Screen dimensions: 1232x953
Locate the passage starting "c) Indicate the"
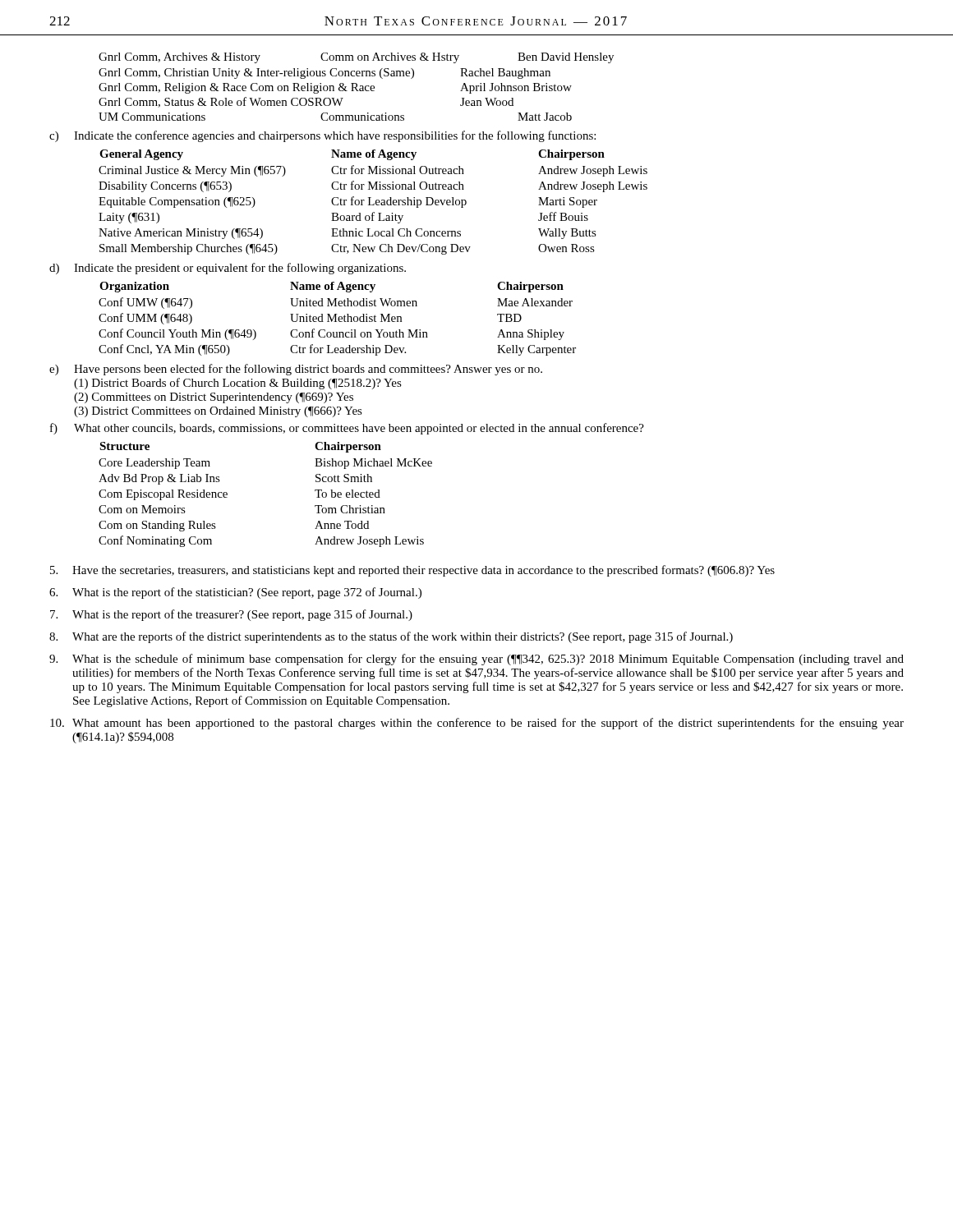coord(323,136)
